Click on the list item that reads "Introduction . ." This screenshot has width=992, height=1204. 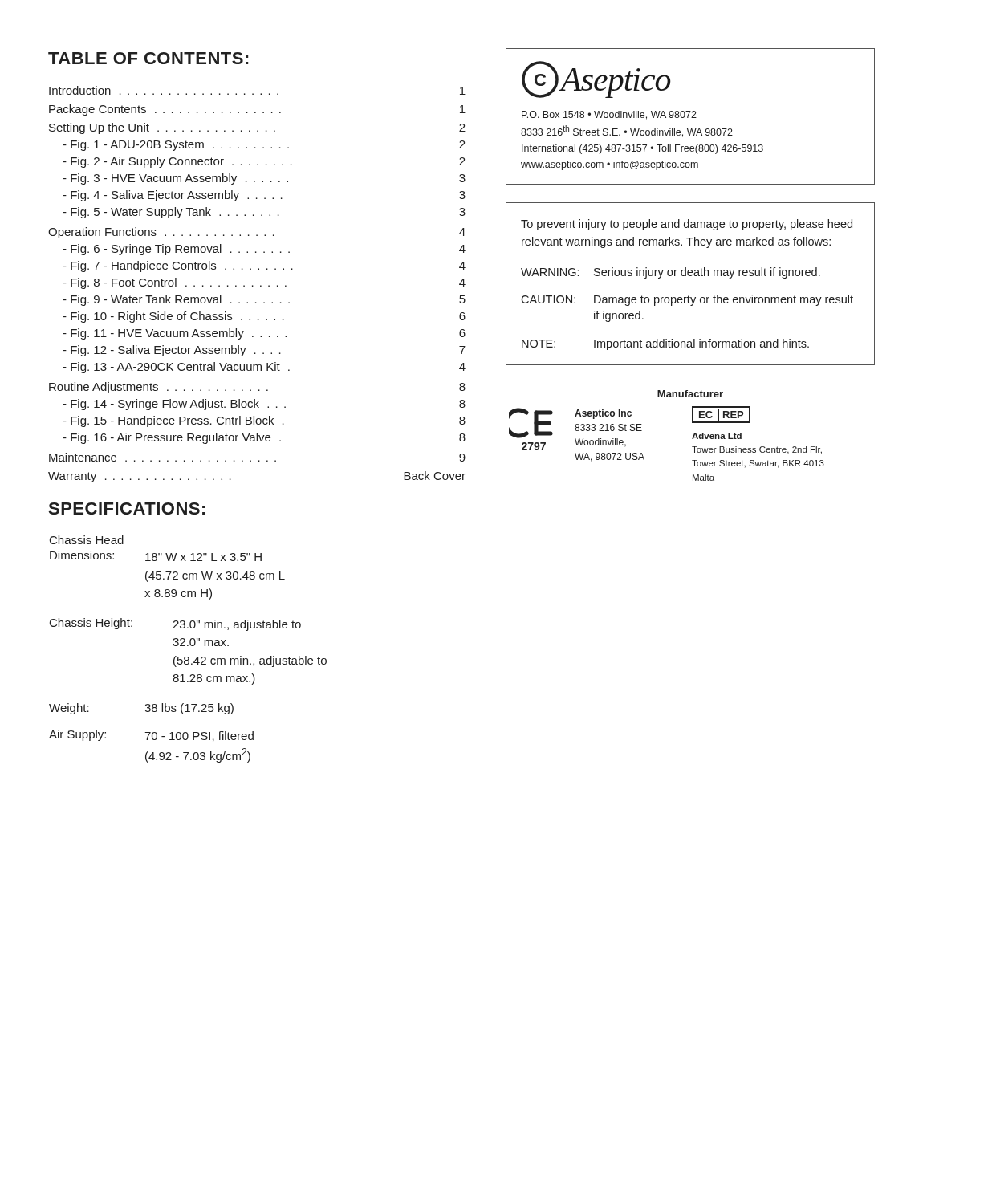click(257, 90)
